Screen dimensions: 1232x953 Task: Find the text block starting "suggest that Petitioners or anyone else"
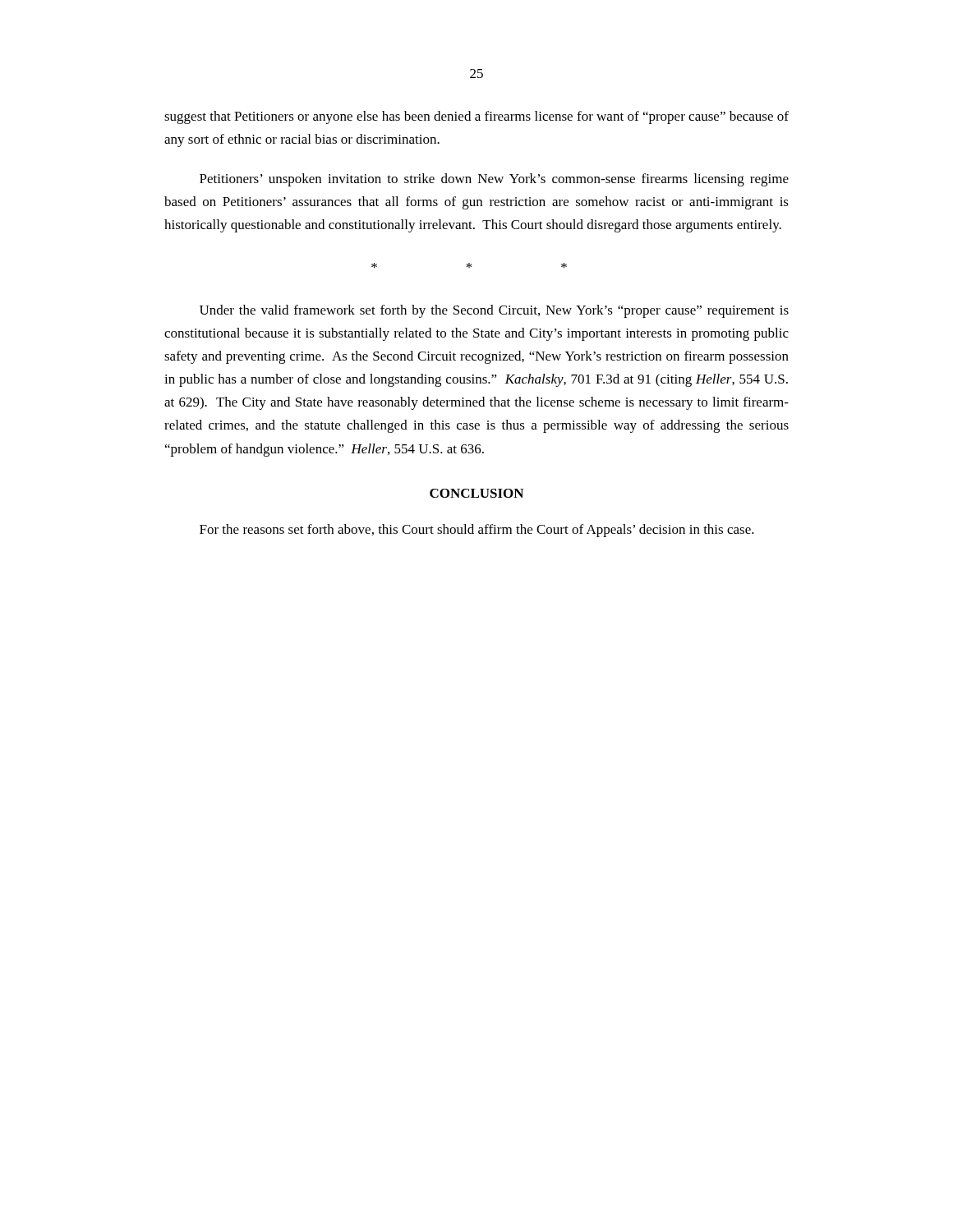[476, 128]
